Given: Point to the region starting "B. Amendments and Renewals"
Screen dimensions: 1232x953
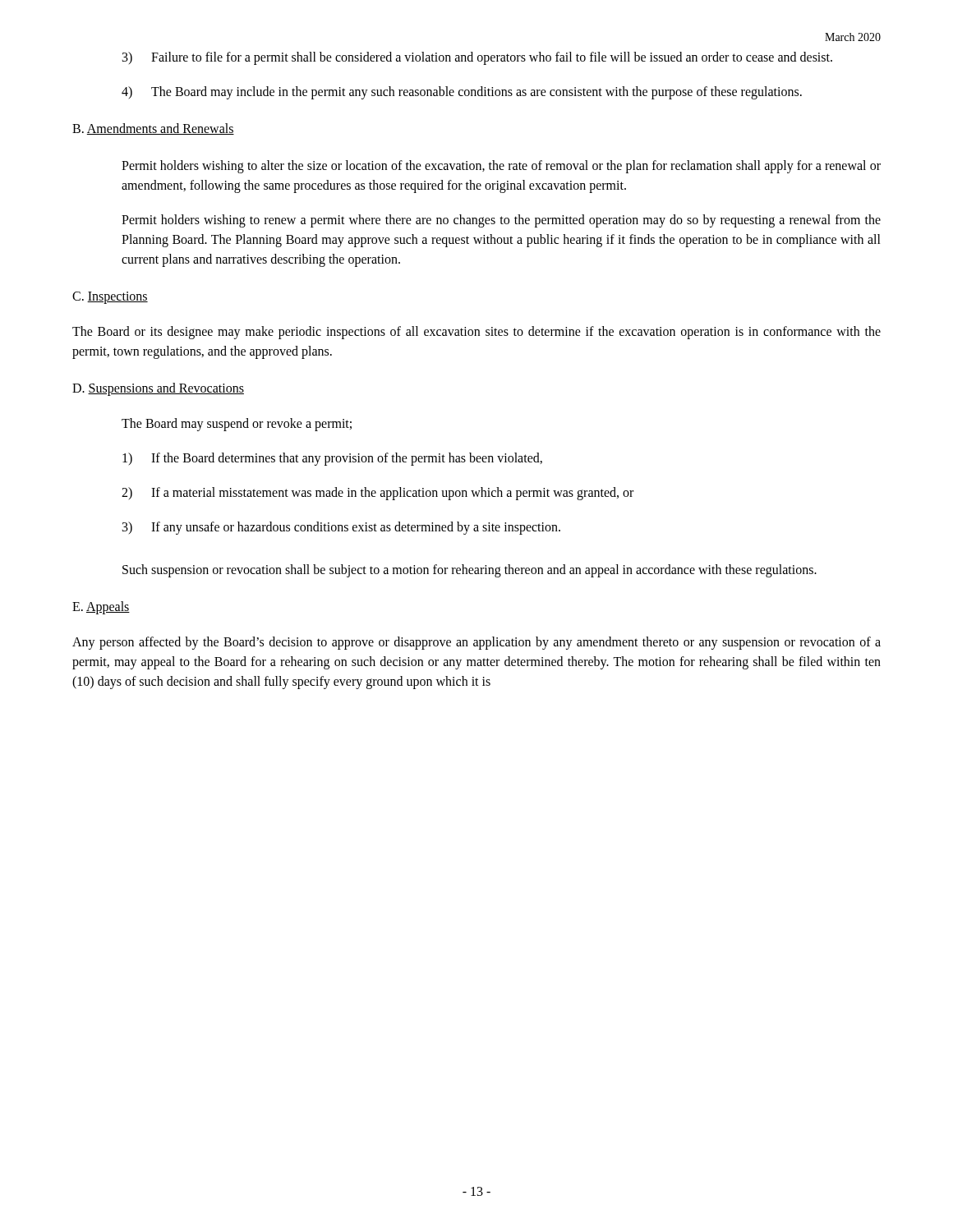Looking at the screenshot, I should point(153,129).
